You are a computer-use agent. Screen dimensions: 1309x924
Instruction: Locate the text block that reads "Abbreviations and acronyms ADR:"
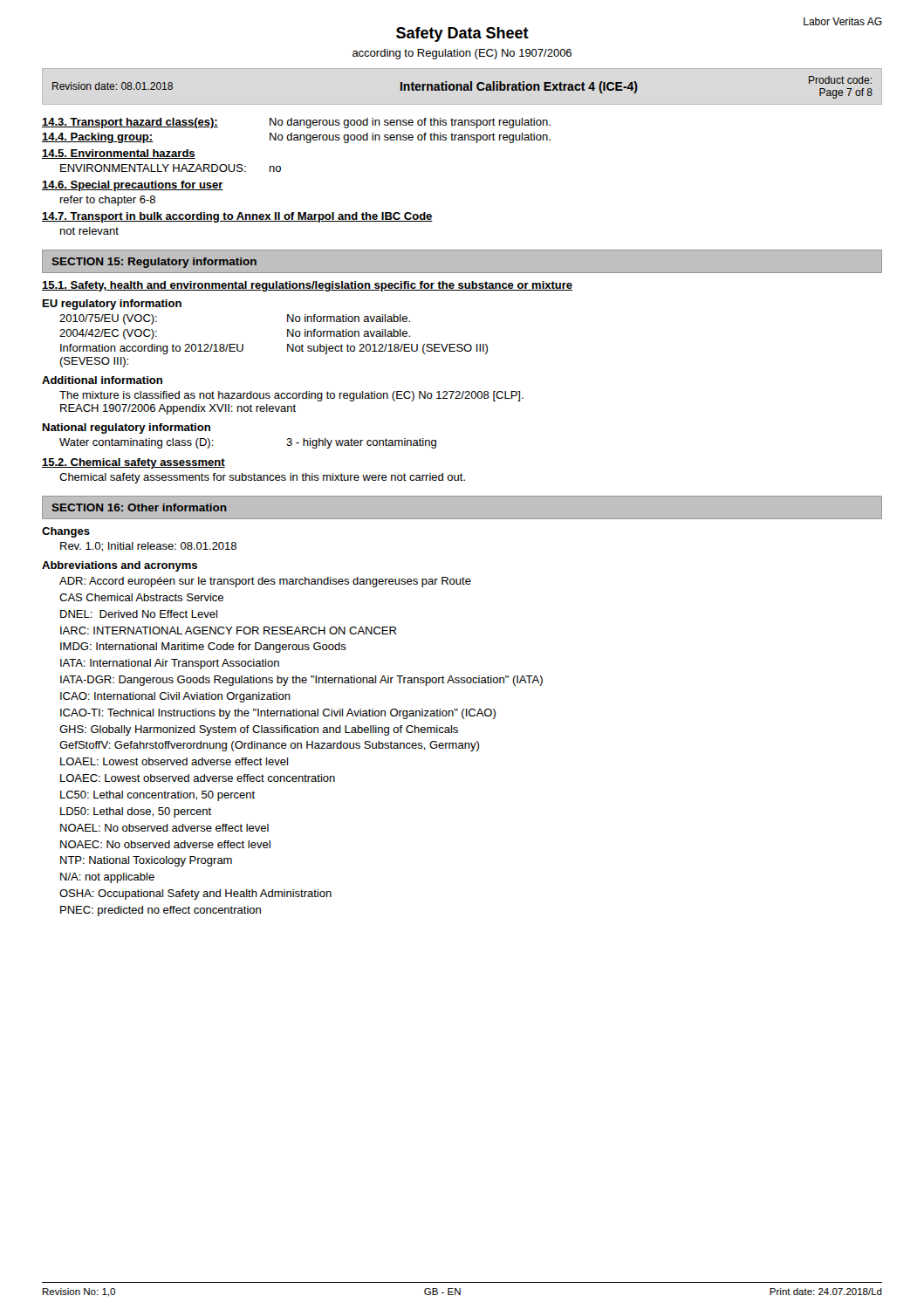[462, 739]
